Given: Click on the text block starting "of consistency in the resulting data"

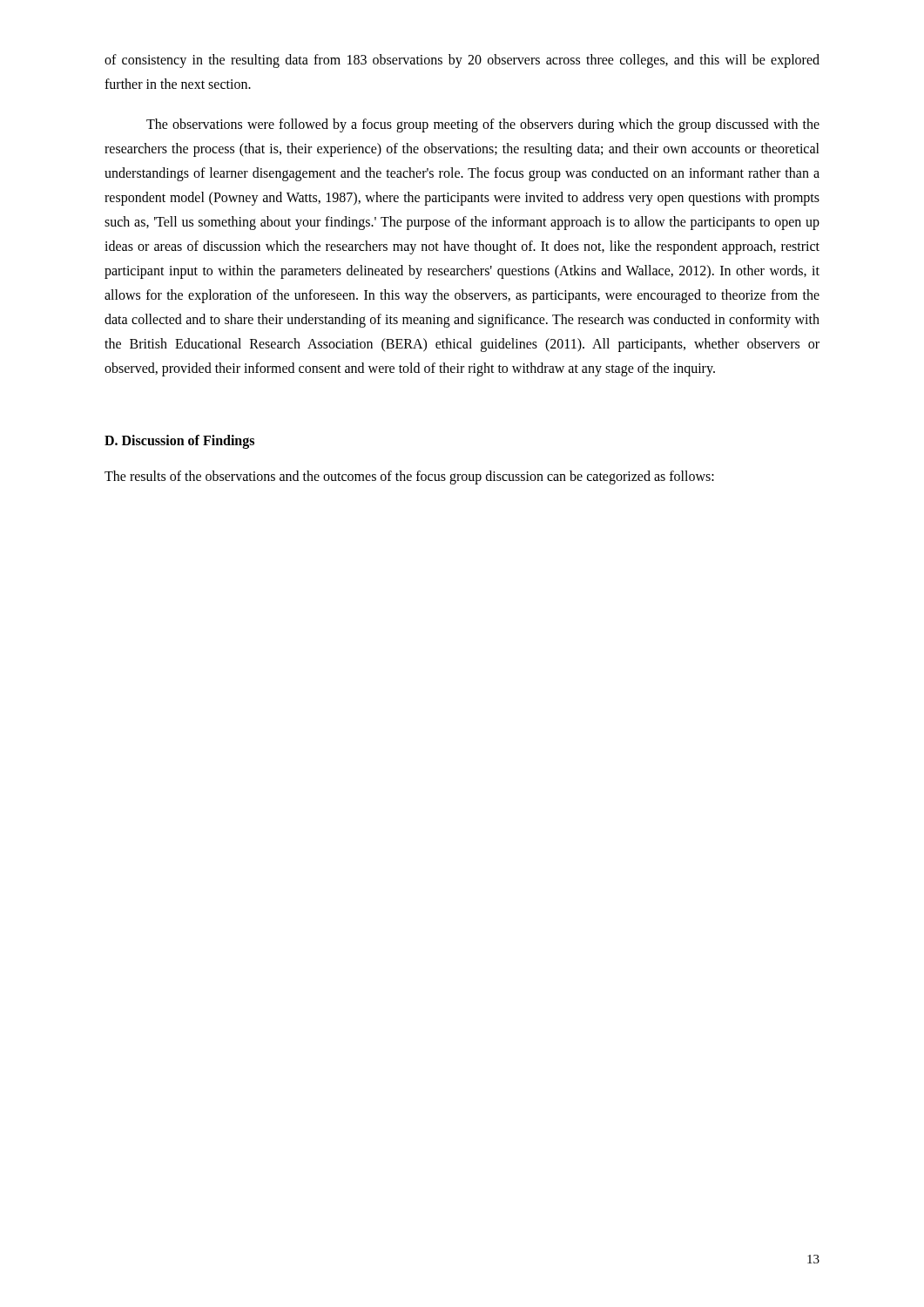Looking at the screenshot, I should 462,72.
